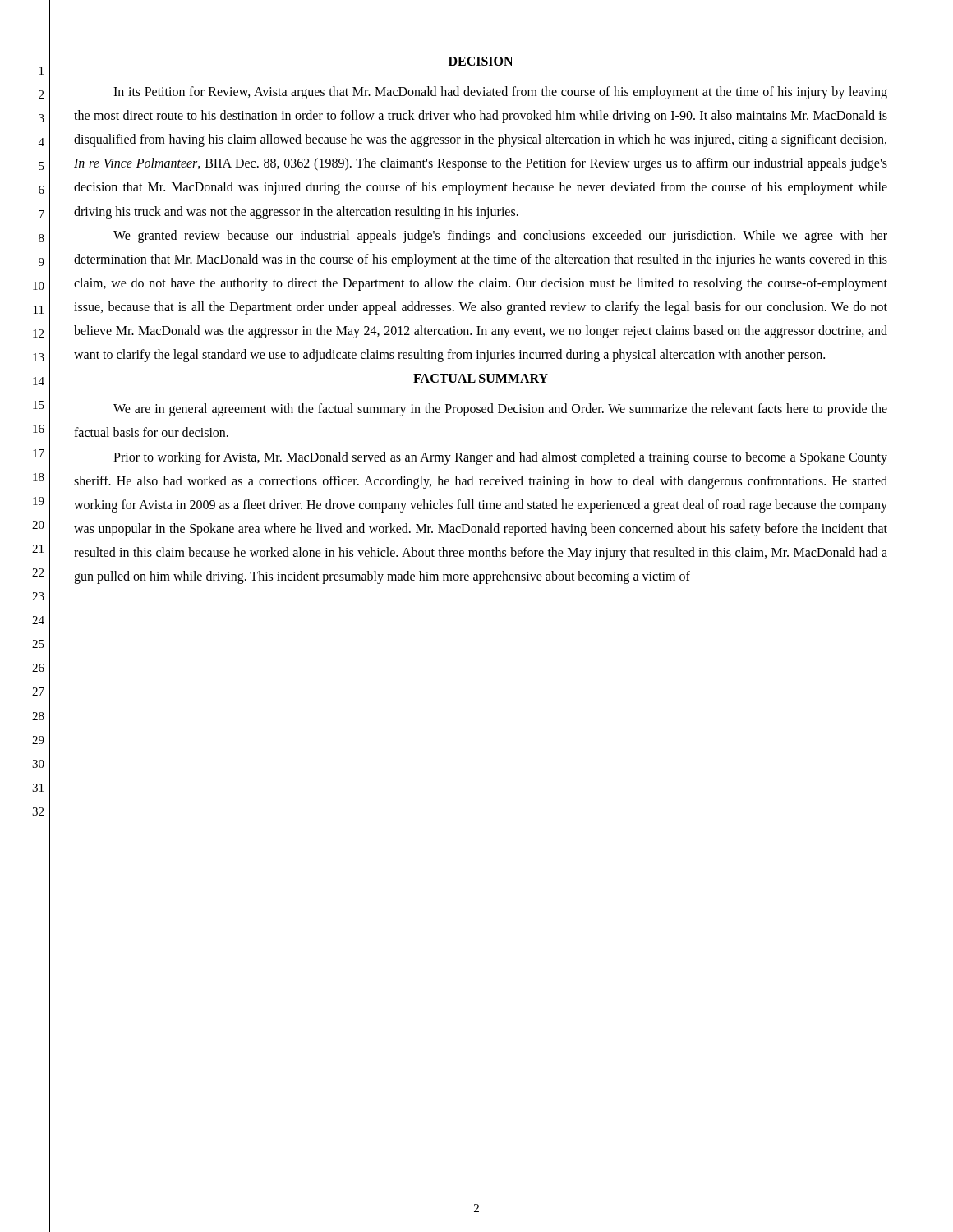Locate the text block starting "We granted review because our industrial appeals judge's"
Viewport: 953px width, 1232px height.
coord(481,295)
